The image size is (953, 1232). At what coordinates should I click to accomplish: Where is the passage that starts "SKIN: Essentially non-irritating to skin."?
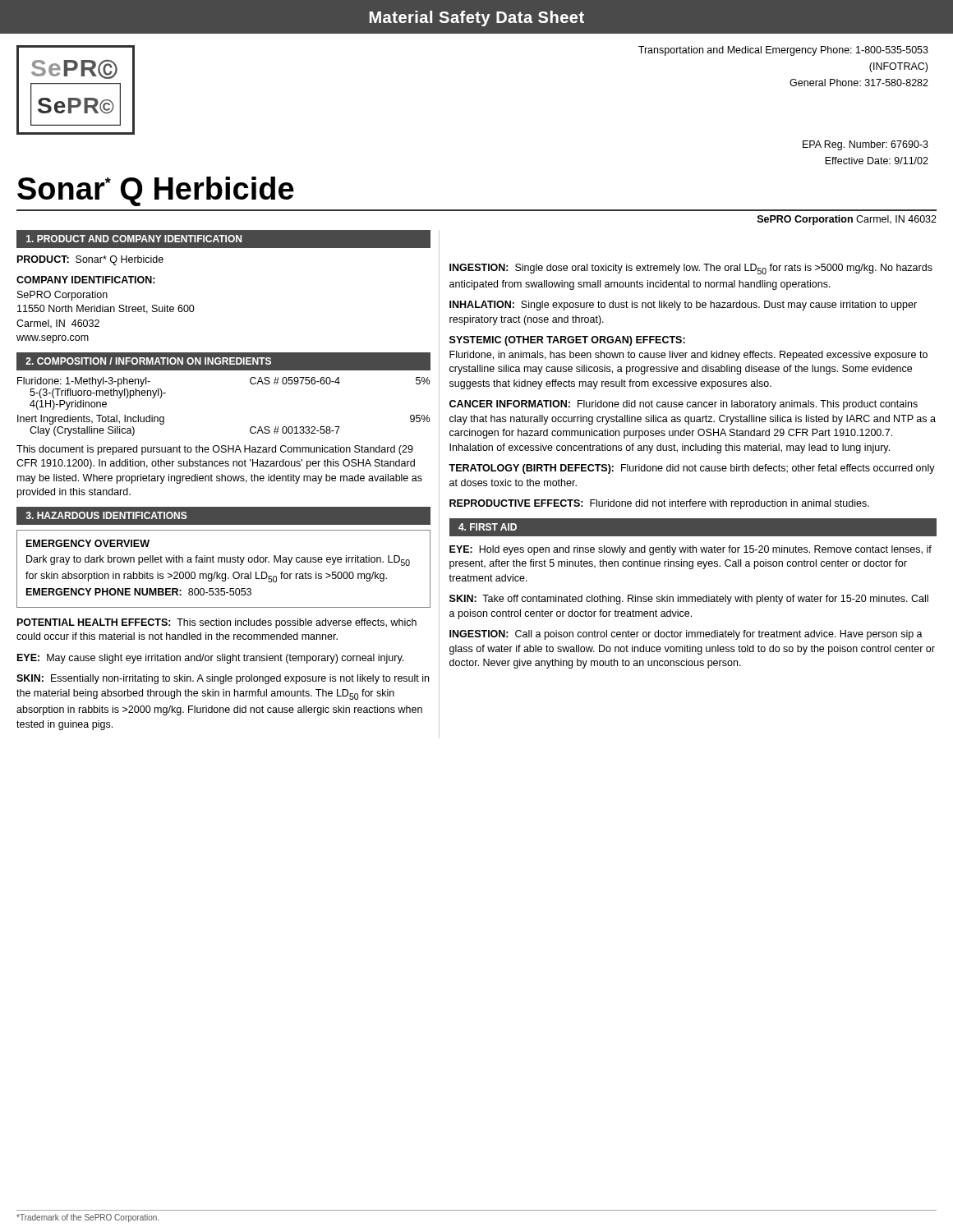tap(223, 701)
